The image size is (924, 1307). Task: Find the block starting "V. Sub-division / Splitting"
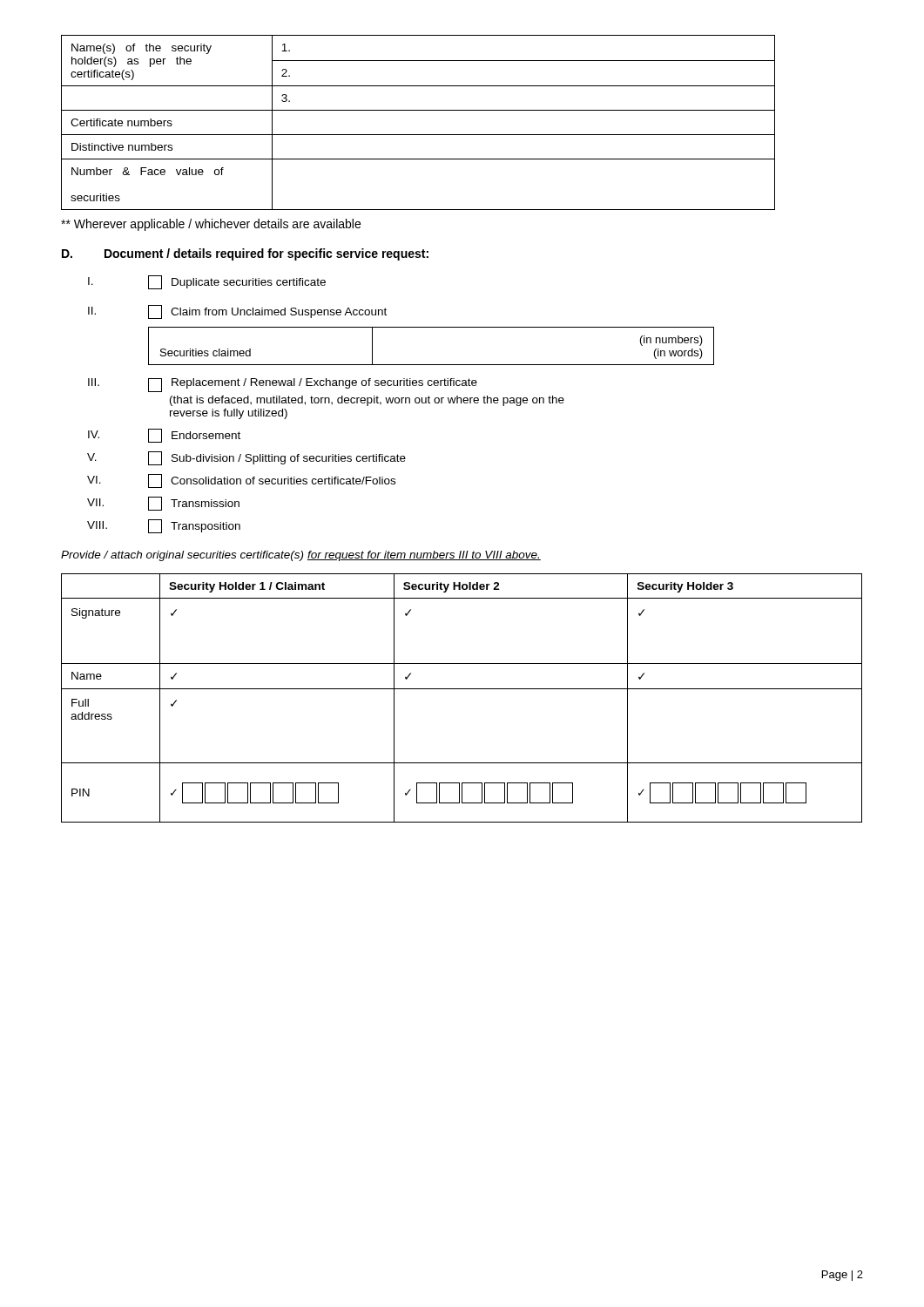(x=246, y=458)
